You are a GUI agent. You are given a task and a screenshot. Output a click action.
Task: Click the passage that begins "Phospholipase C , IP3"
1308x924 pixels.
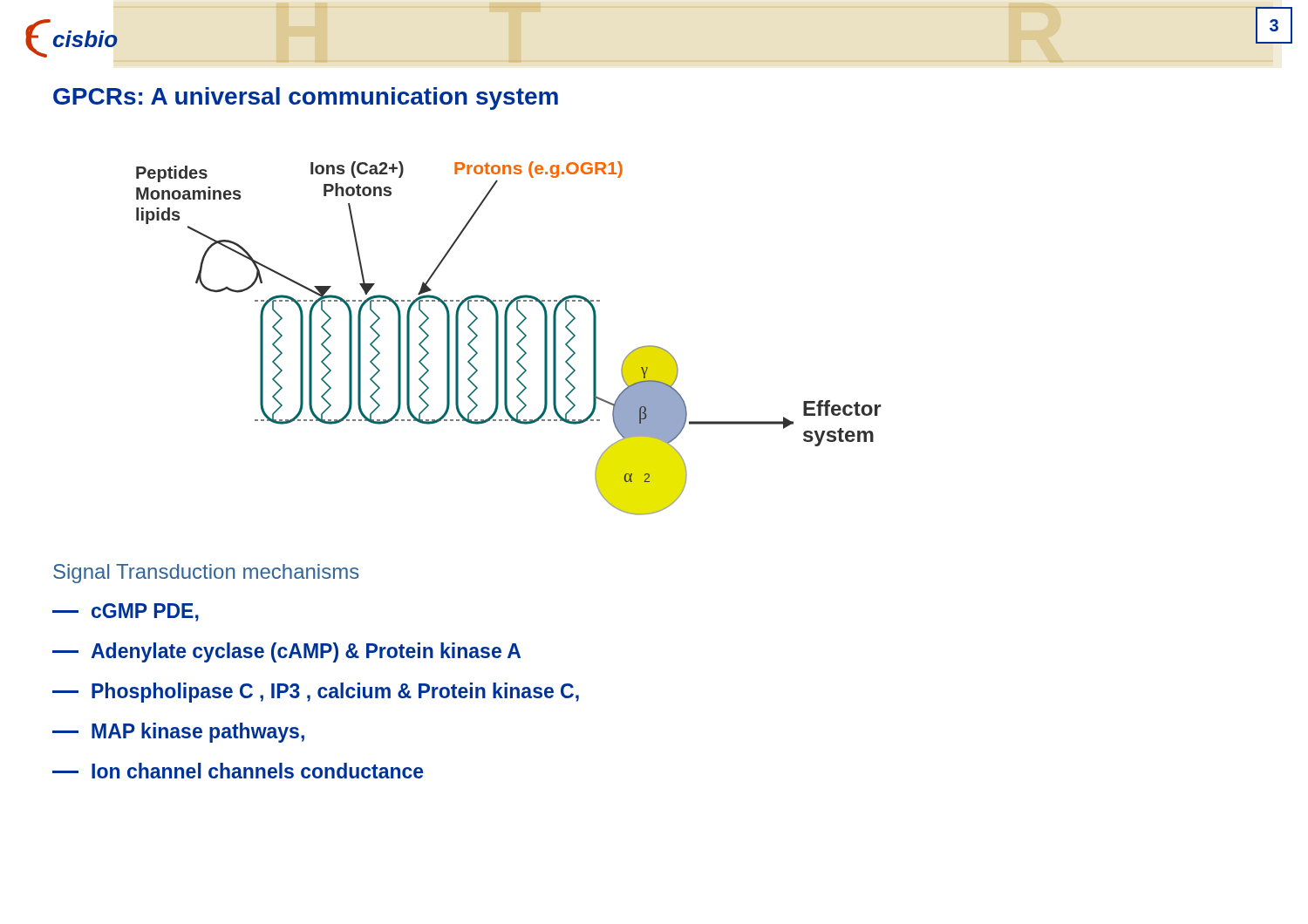[316, 692]
